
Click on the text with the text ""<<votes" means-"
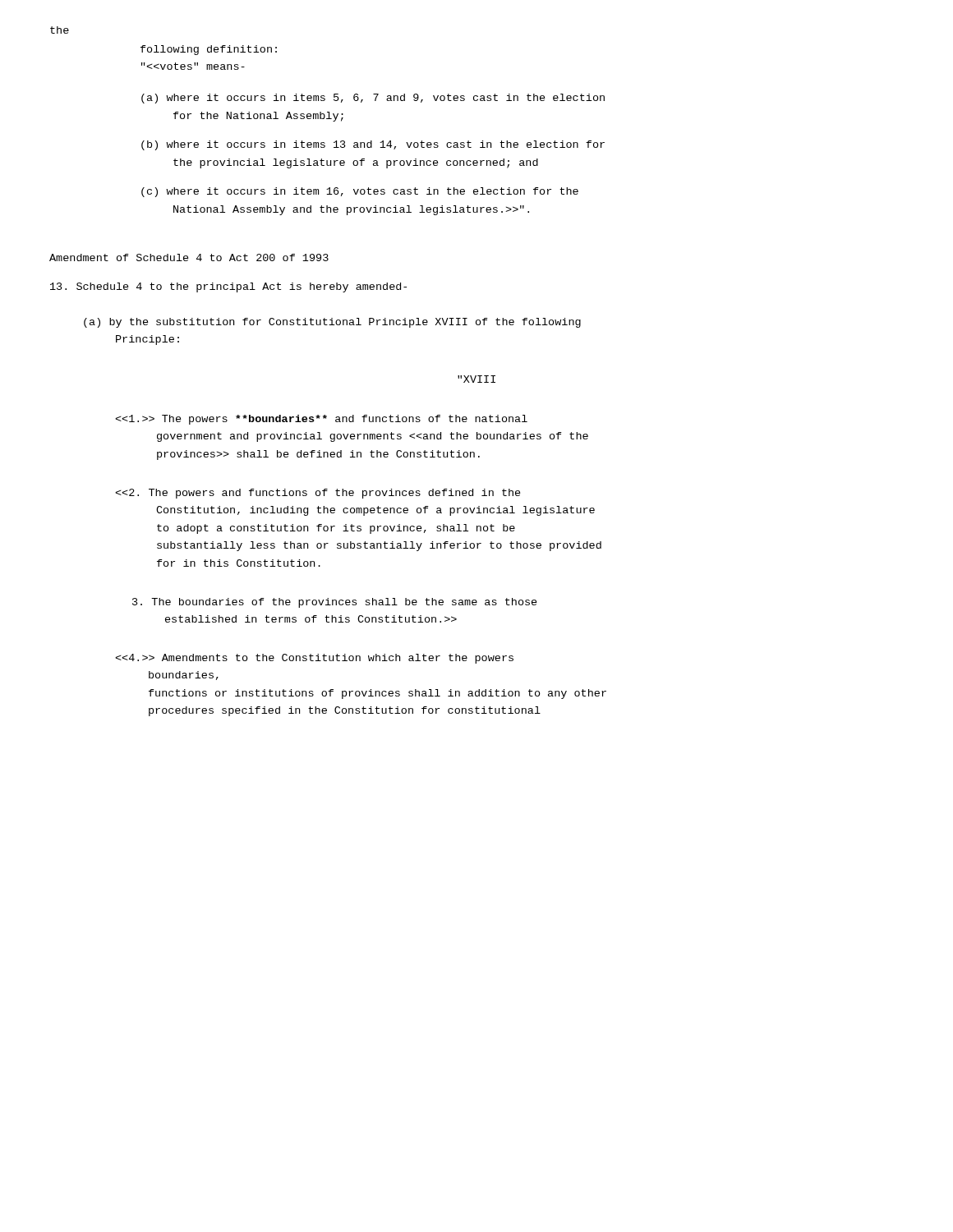pyautogui.click(x=193, y=67)
